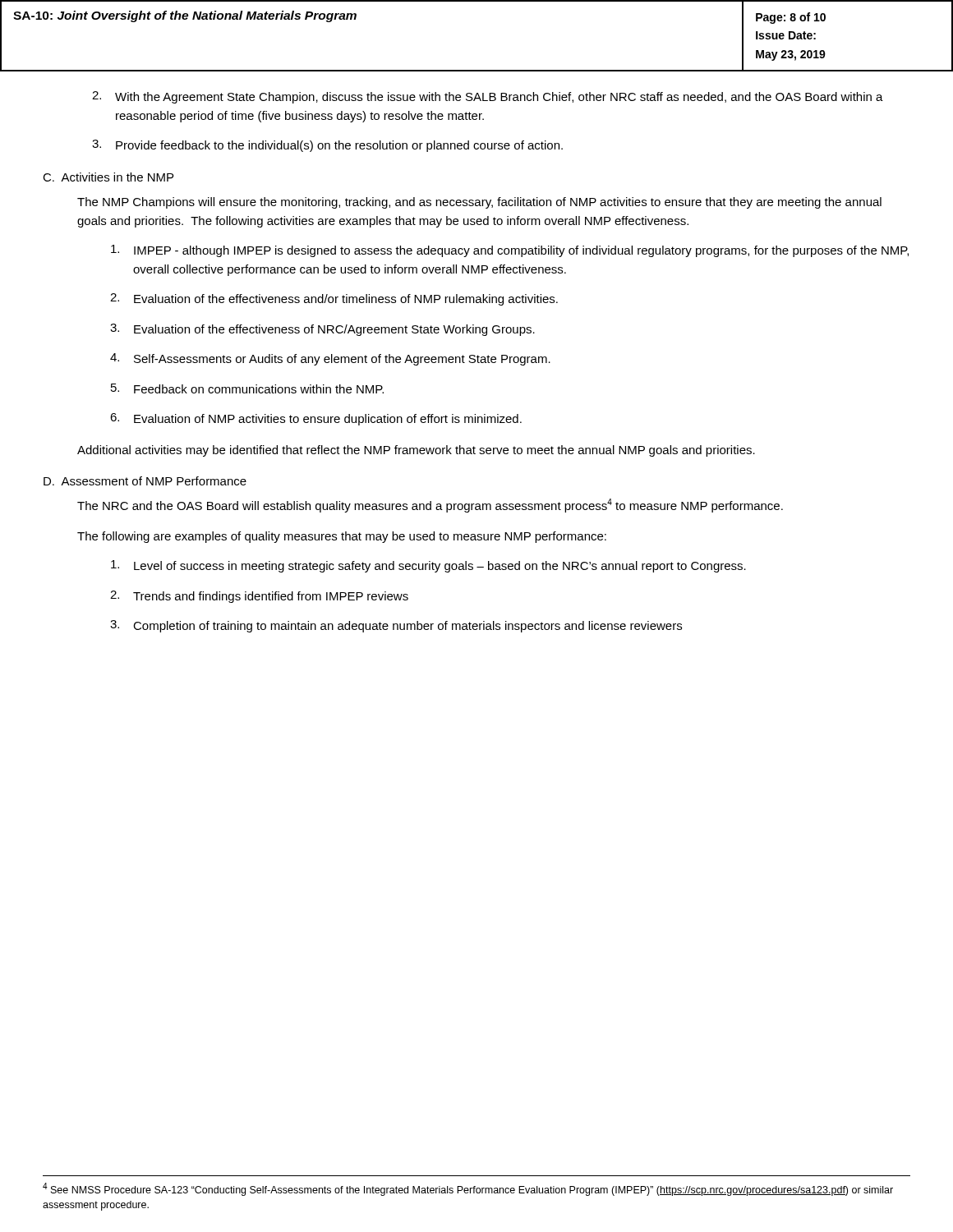Select the block starting "4 See NMSS Procedure SA-123 “Conducting Self-Assessments of"
The height and width of the screenshot is (1232, 953).
(x=476, y=1197)
